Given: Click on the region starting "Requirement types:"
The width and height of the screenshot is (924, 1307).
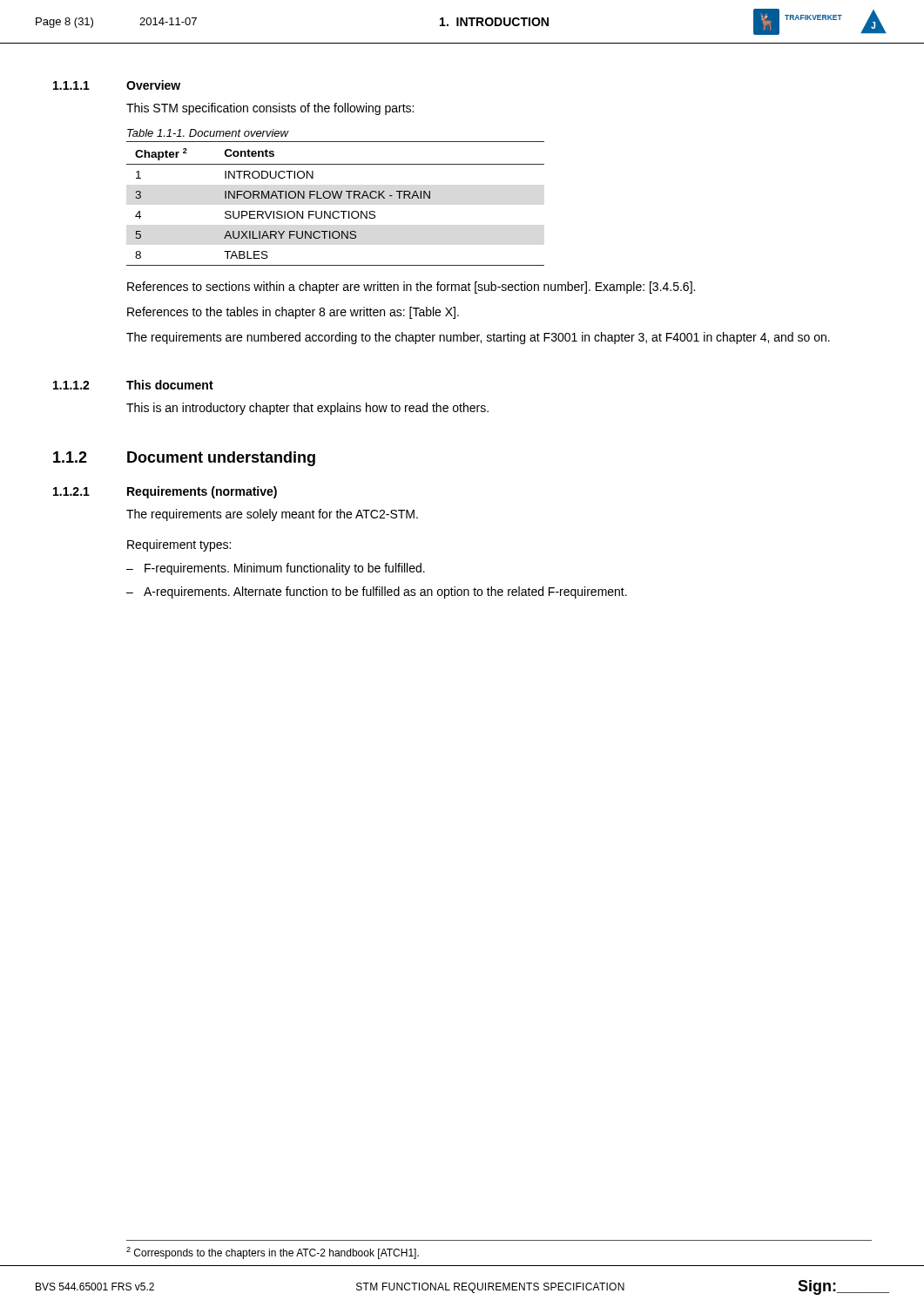Looking at the screenshot, I should click(179, 544).
